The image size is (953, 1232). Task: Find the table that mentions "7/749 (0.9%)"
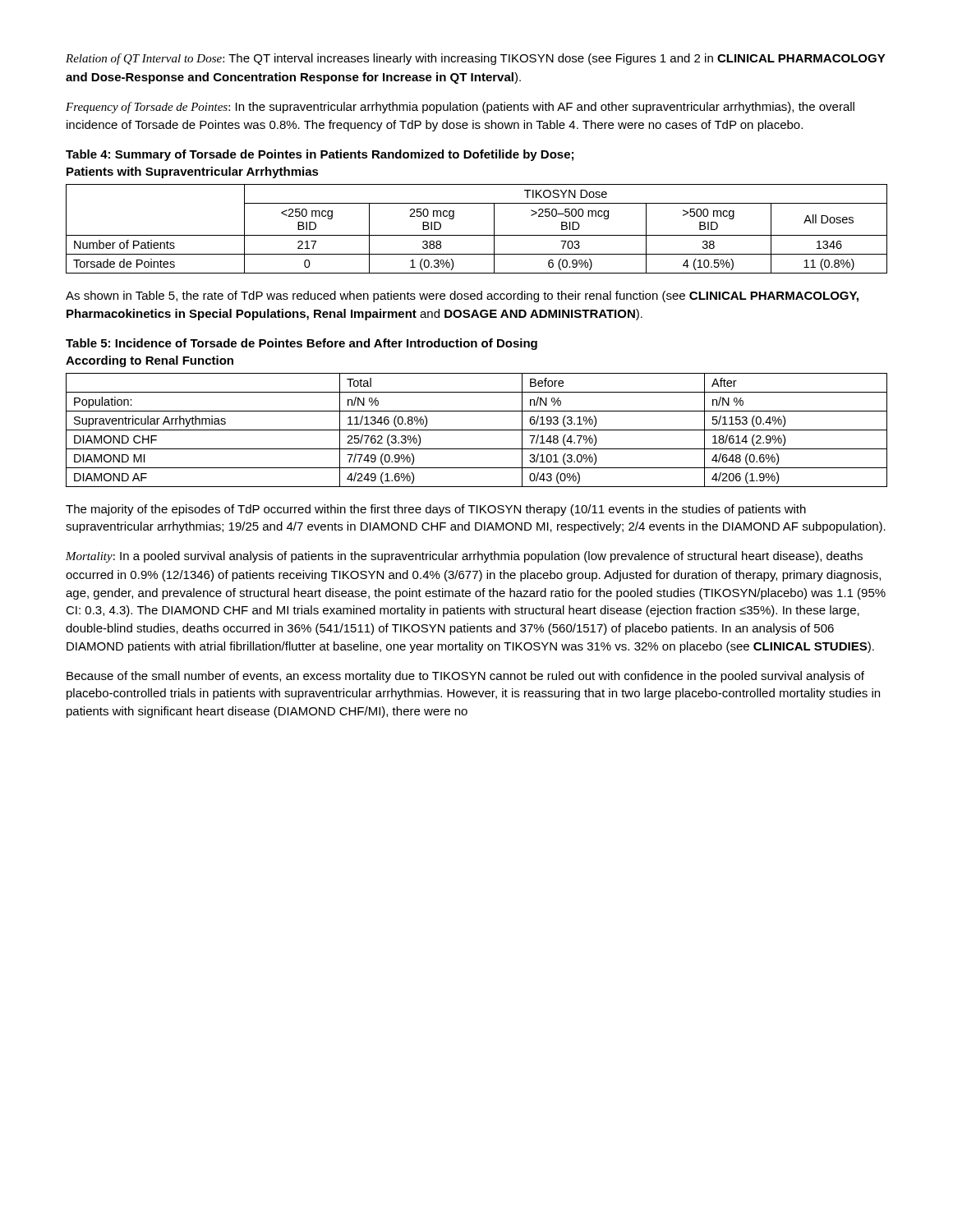click(476, 430)
